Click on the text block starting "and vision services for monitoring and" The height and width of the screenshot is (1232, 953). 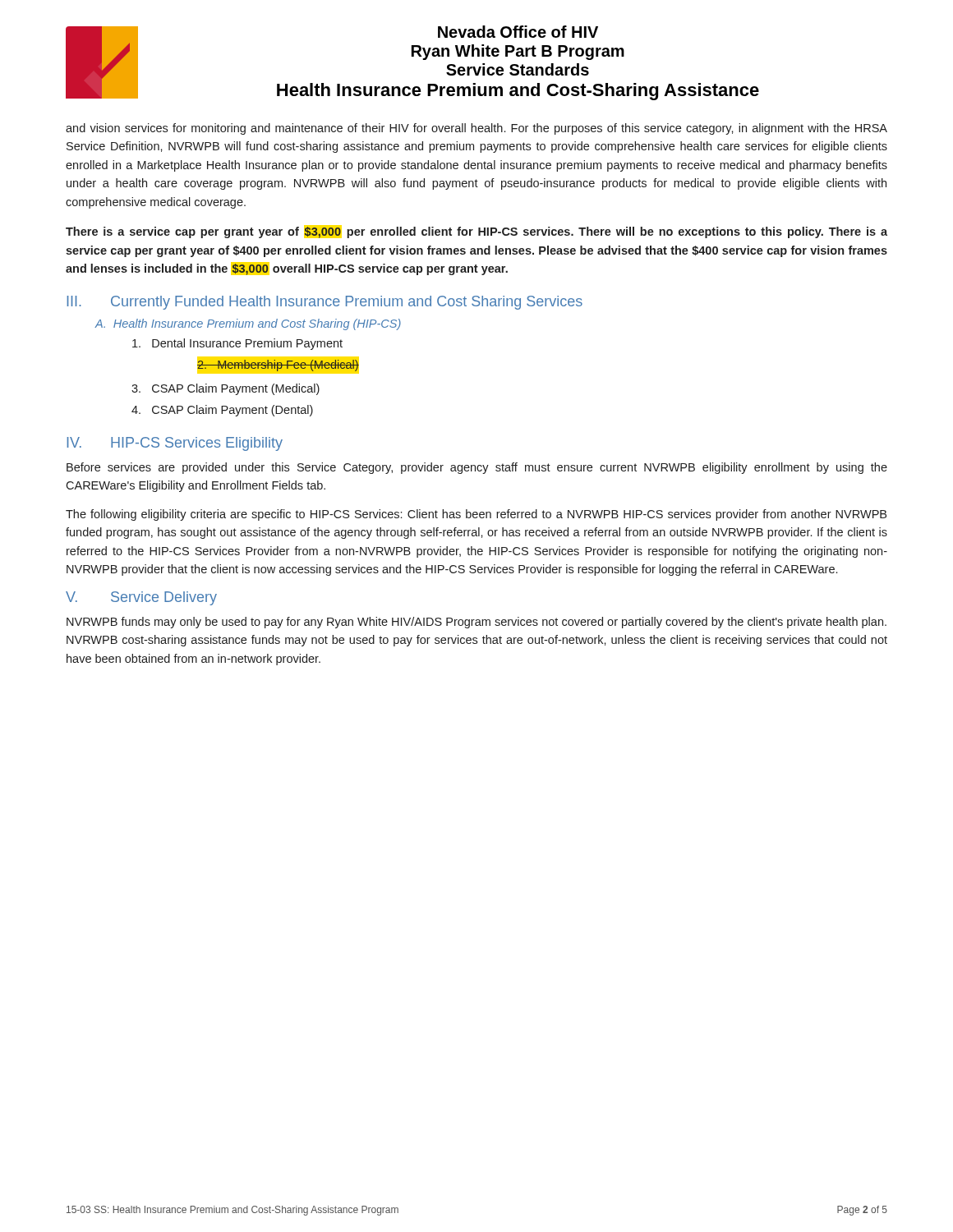coord(476,165)
